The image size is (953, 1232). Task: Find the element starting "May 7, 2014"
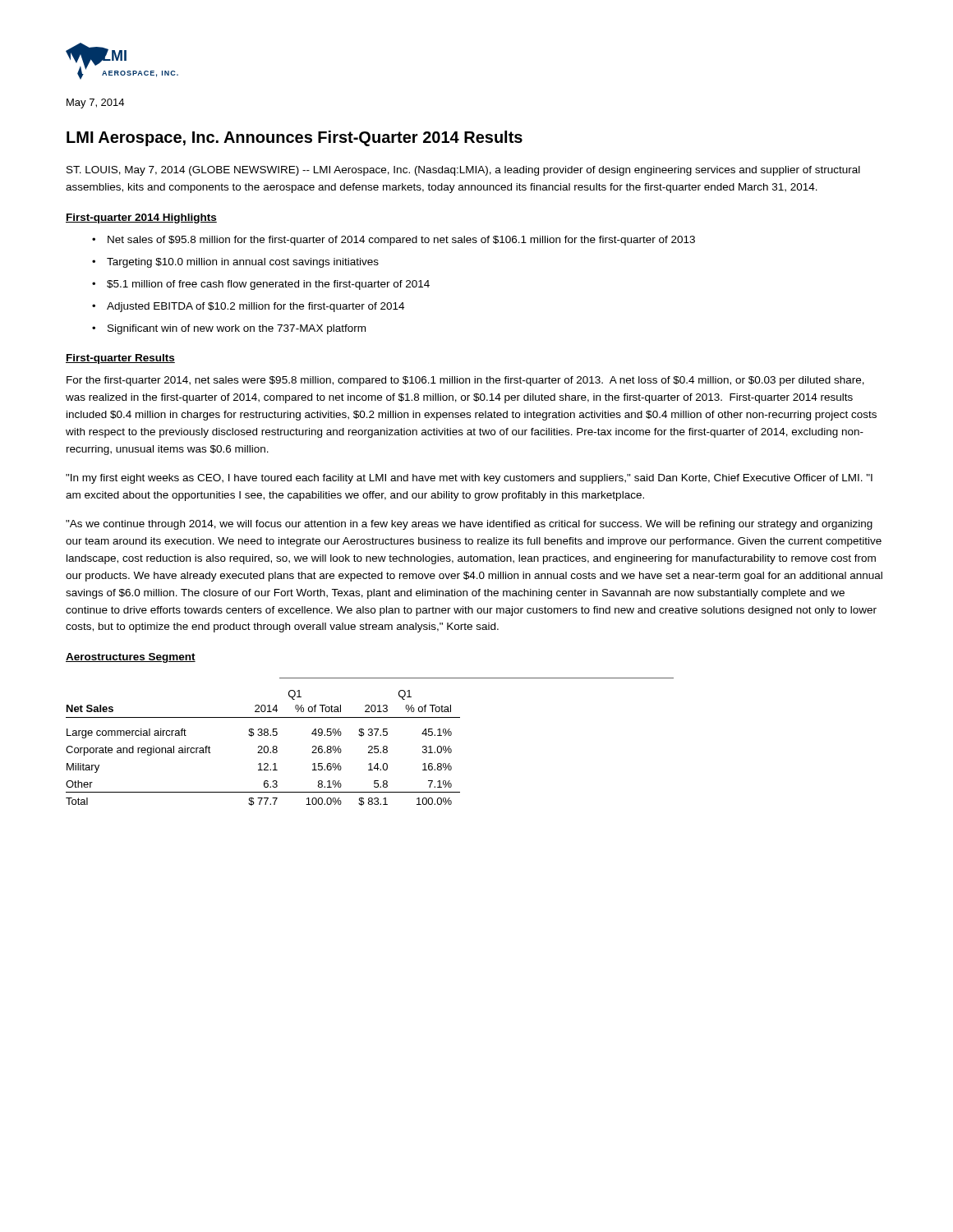(x=95, y=102)
